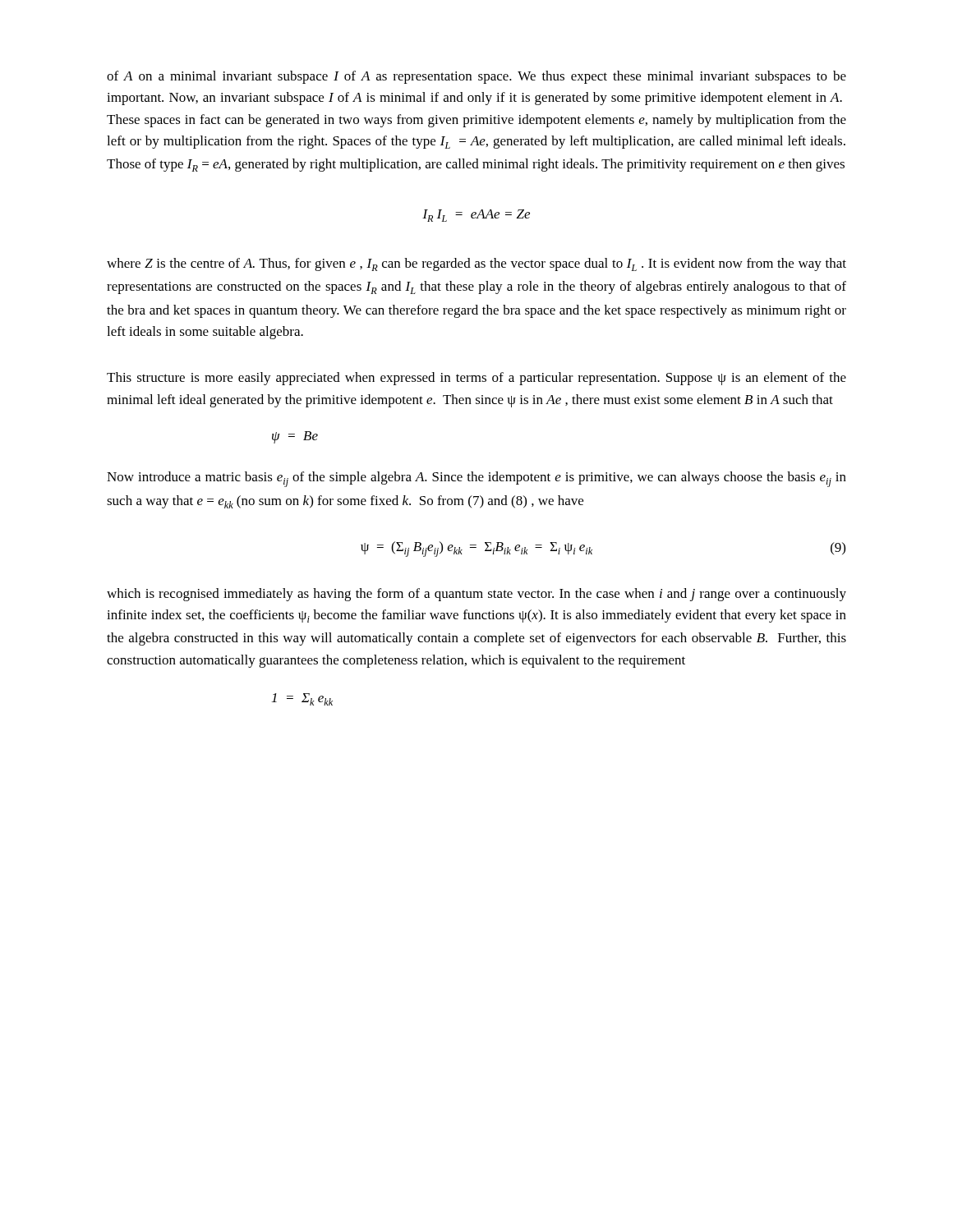The width and height of the screenshot is (953, 1232).
Task: Select the passage starting "ψ = (Σij Bijeij) ekk ="
Action: (x=603, y=548)
